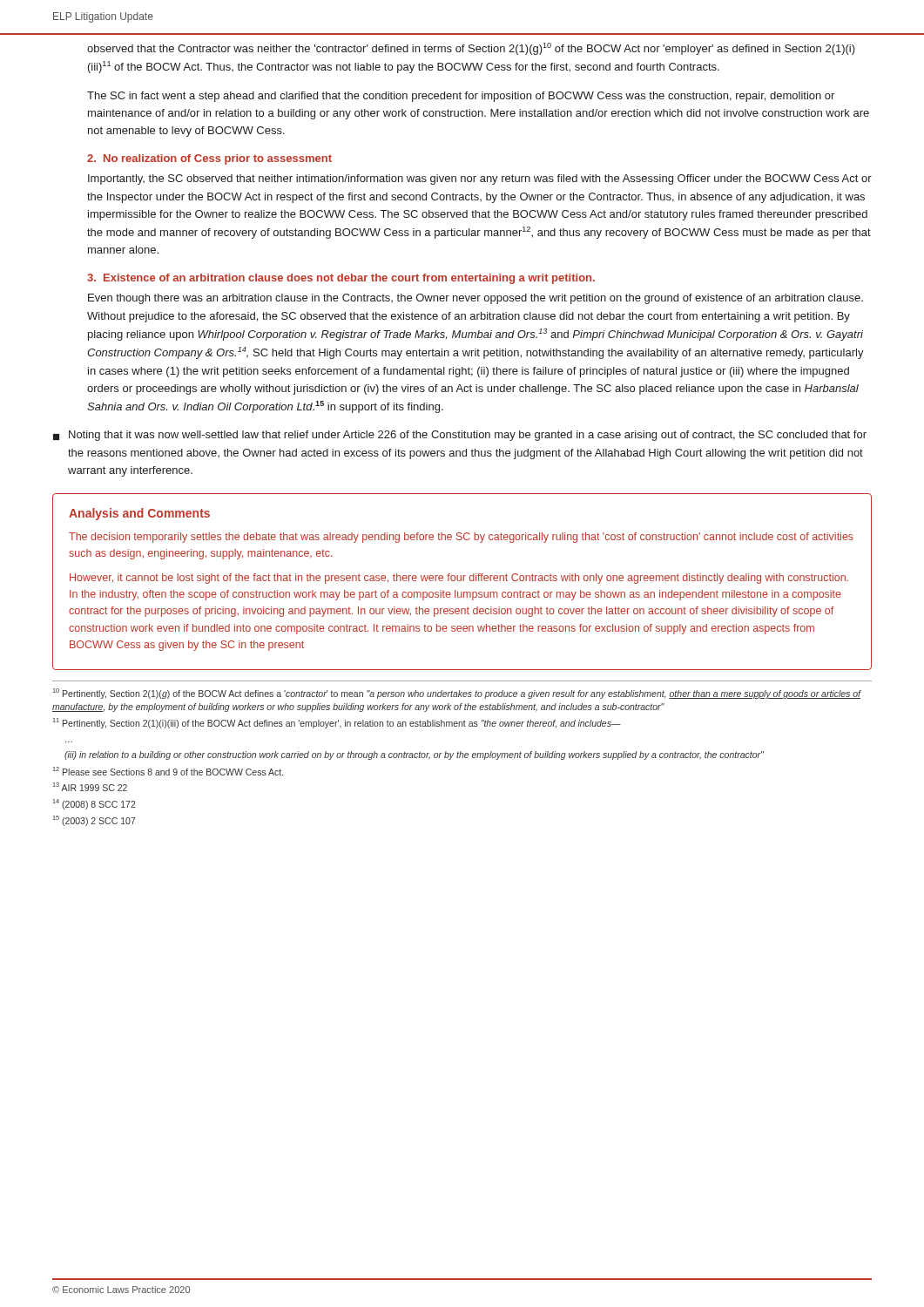Locate the footnote that reads "11 Pertinently, Section"
Image resolution: width=924 pixels, height=1307 pixels.
(x=336, y=722)
